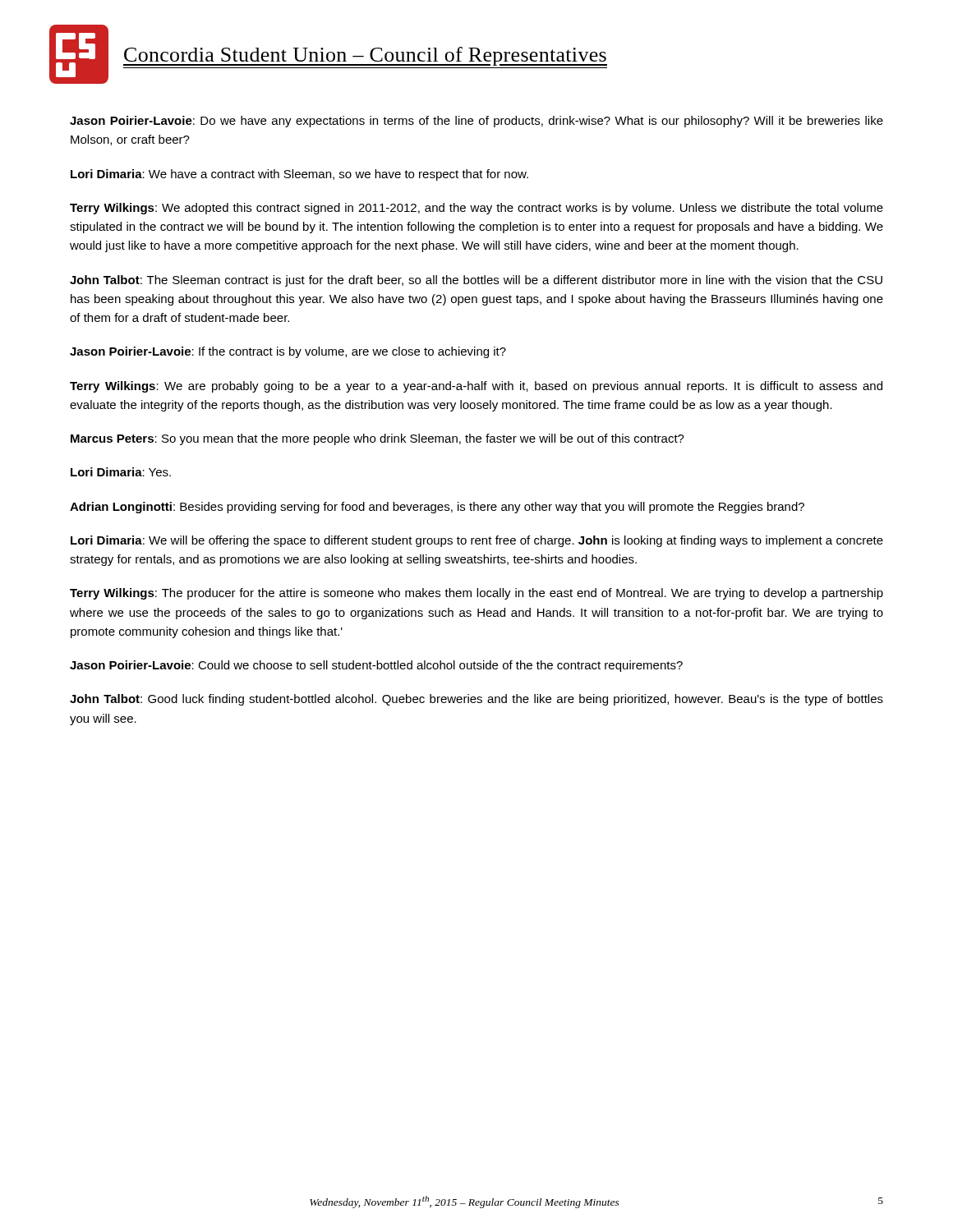Find the text block that reads "Jason Poirier-Lavoie: Could we choose to sell student-bottled"
The image size is (953, 1232).
coord(376,665)
